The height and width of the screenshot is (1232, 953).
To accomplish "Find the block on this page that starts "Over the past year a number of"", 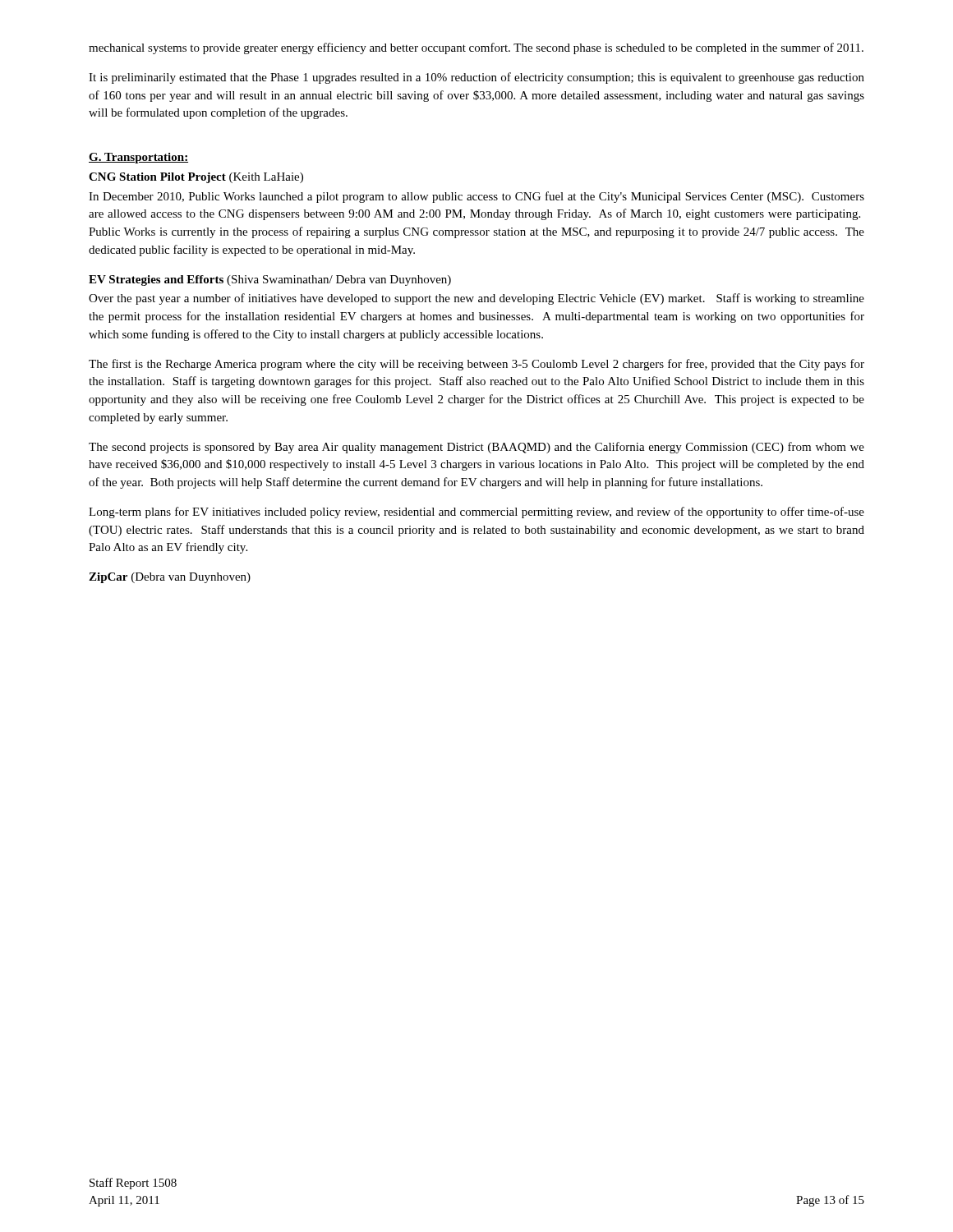I will pyautogui.click(x=476, y=317).
